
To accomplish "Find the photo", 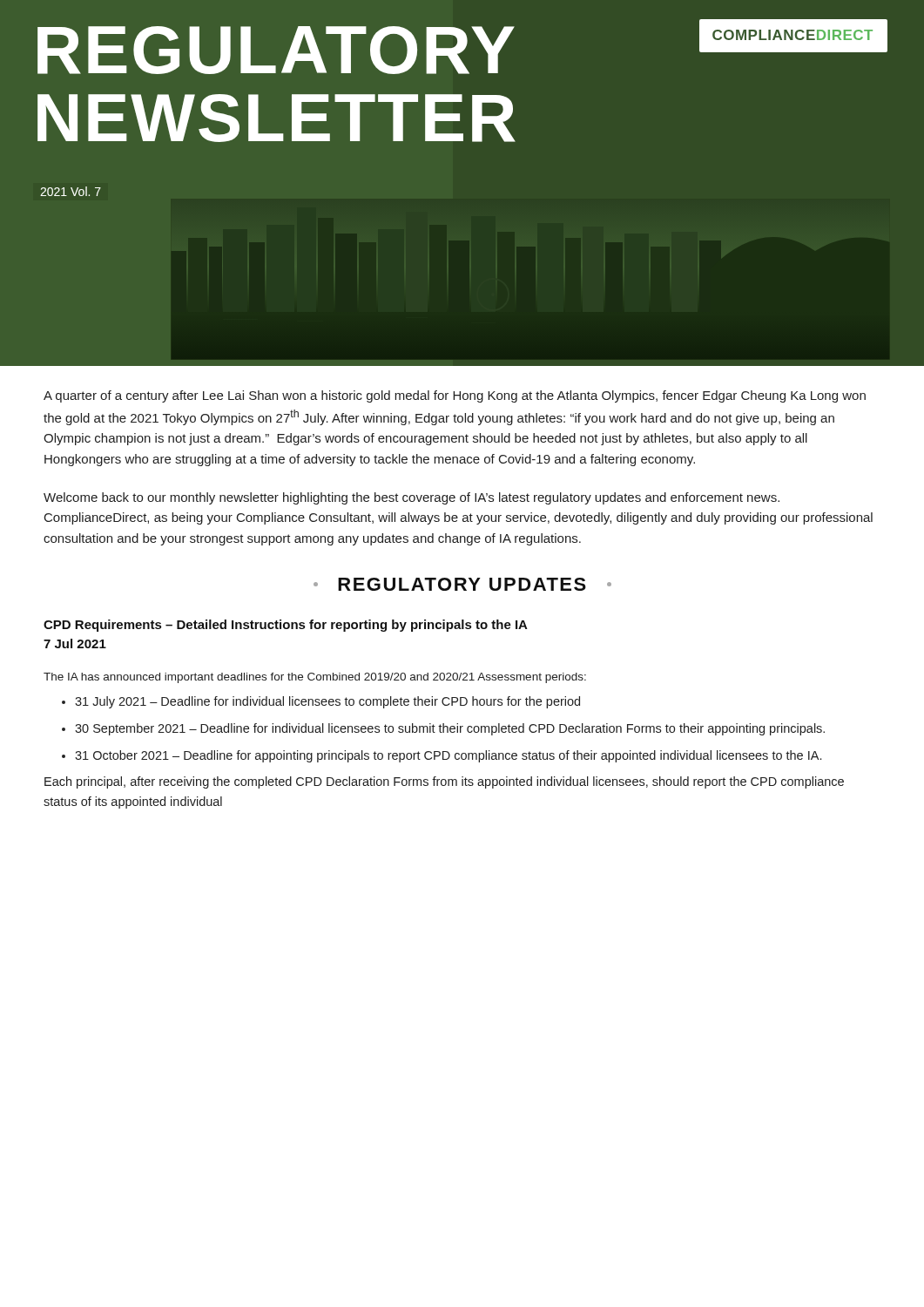I will pos(530,279).
